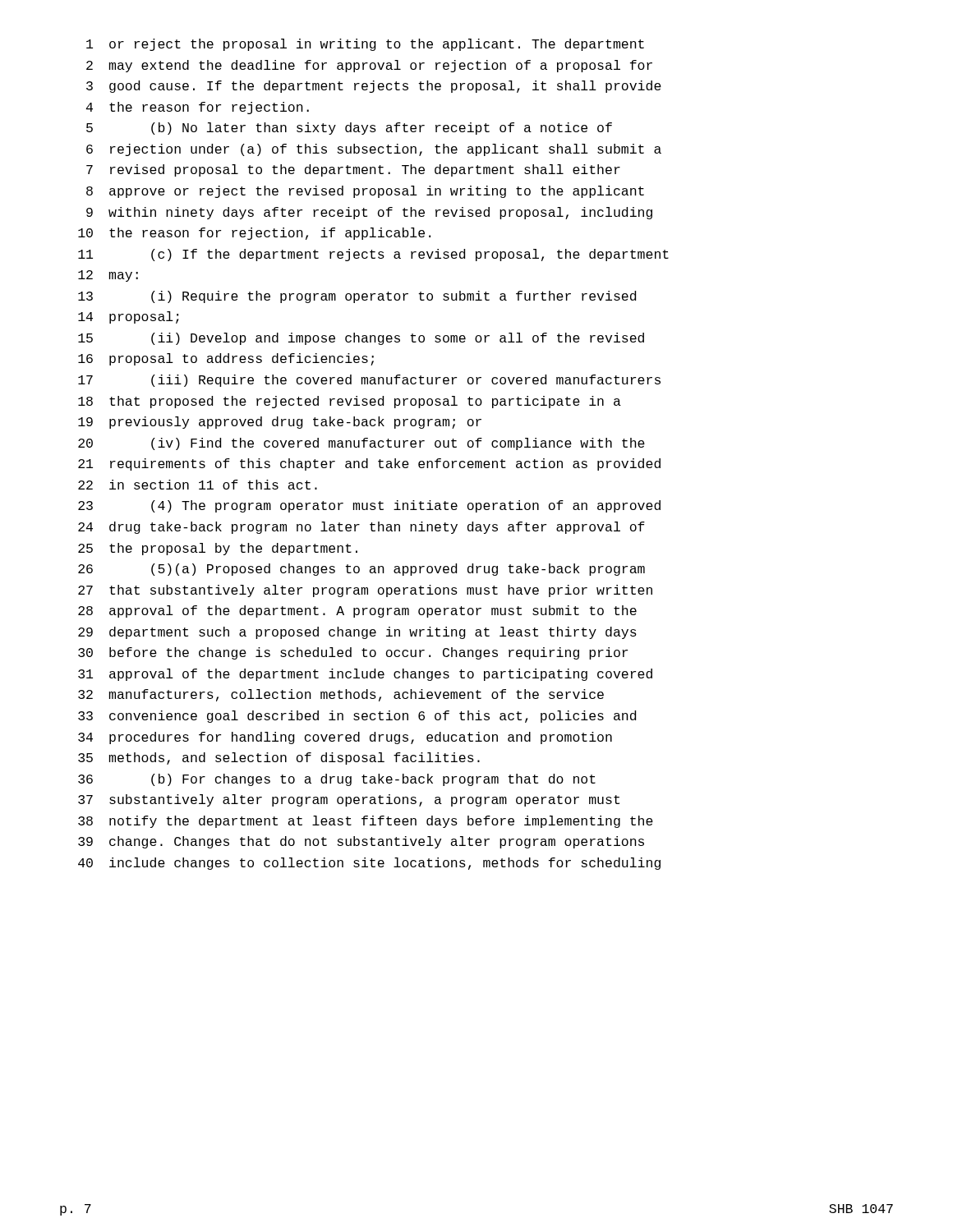
Task: Locate the text block that reads "36 (b) For changes"
Action: coord(476,822)
